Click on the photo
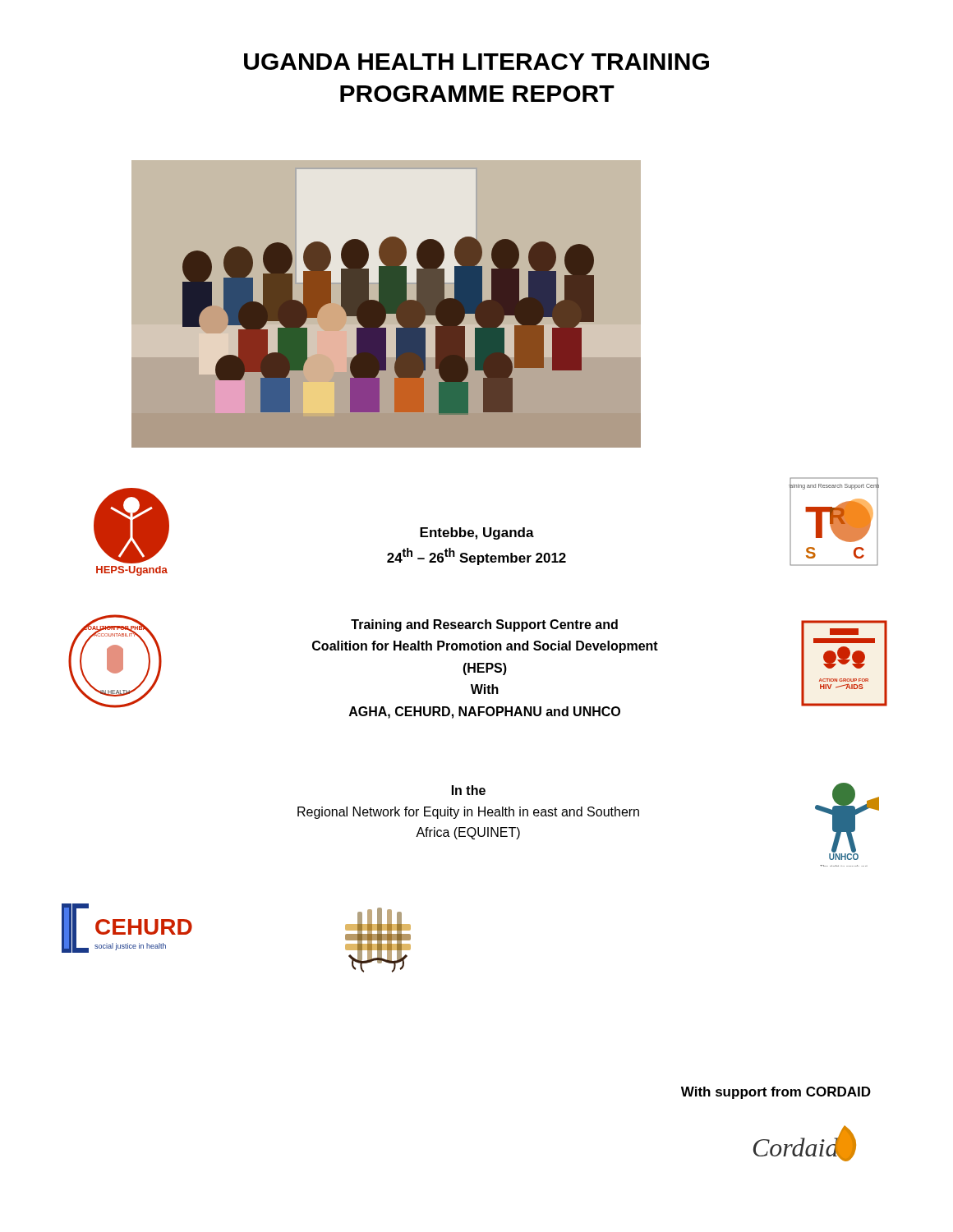This screenshot has height=1232, width=953. pyautogui.click(x=386, y=304)
